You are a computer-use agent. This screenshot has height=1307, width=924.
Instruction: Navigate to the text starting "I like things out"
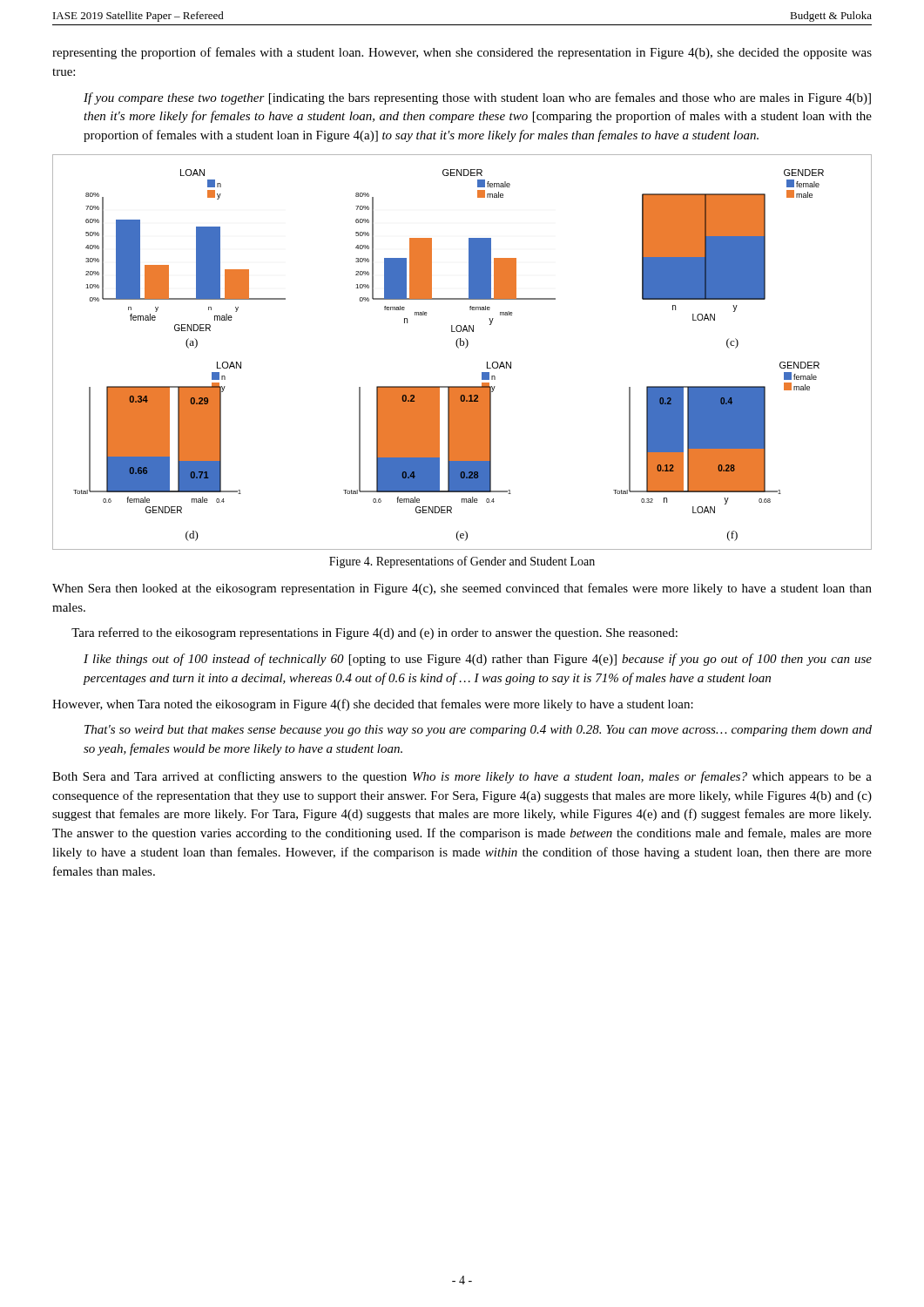pyautogui.click(x=478, y=668)
